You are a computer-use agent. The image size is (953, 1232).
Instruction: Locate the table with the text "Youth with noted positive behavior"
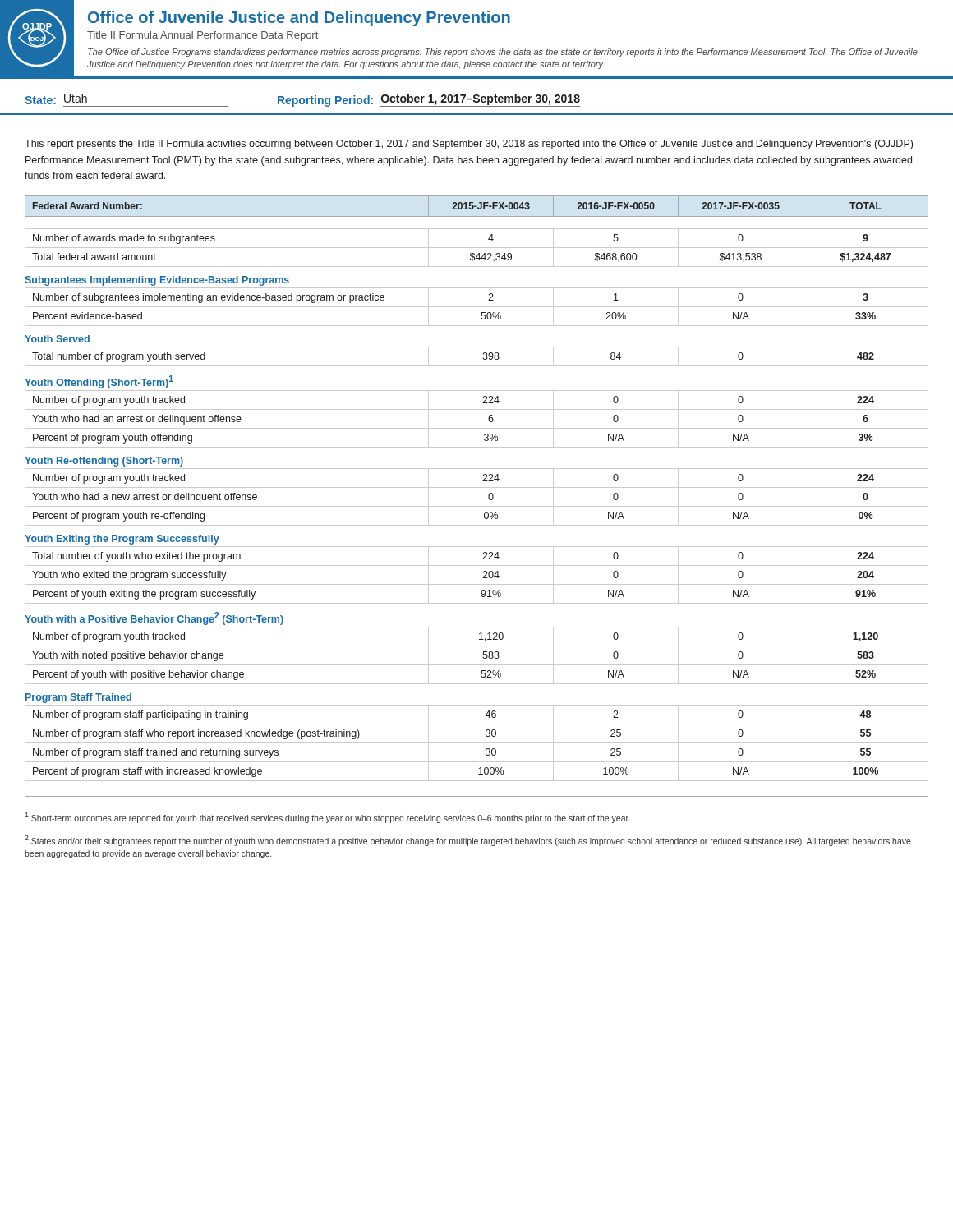click(476, 655)
